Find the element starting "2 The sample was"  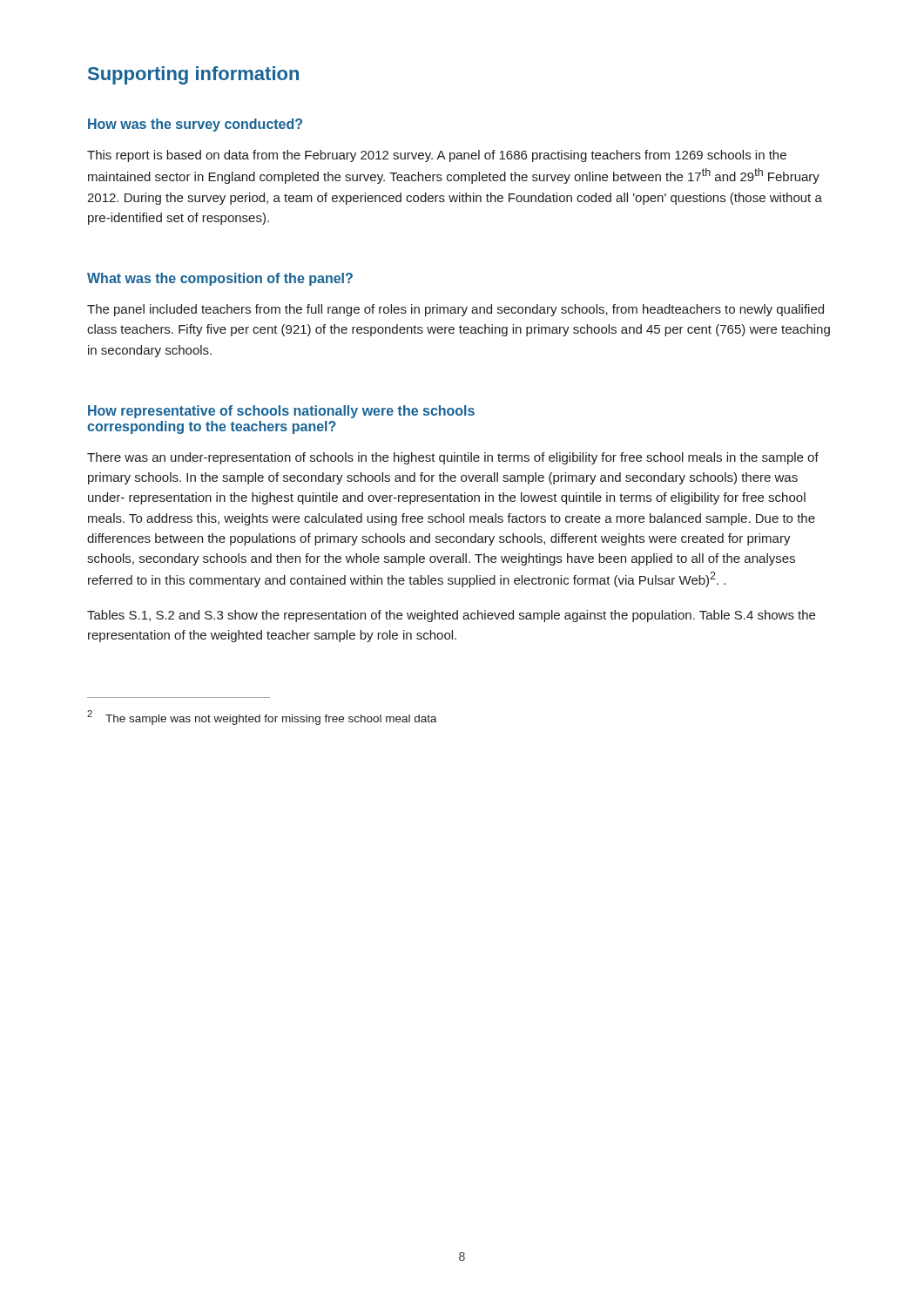(x=262, y=716)
